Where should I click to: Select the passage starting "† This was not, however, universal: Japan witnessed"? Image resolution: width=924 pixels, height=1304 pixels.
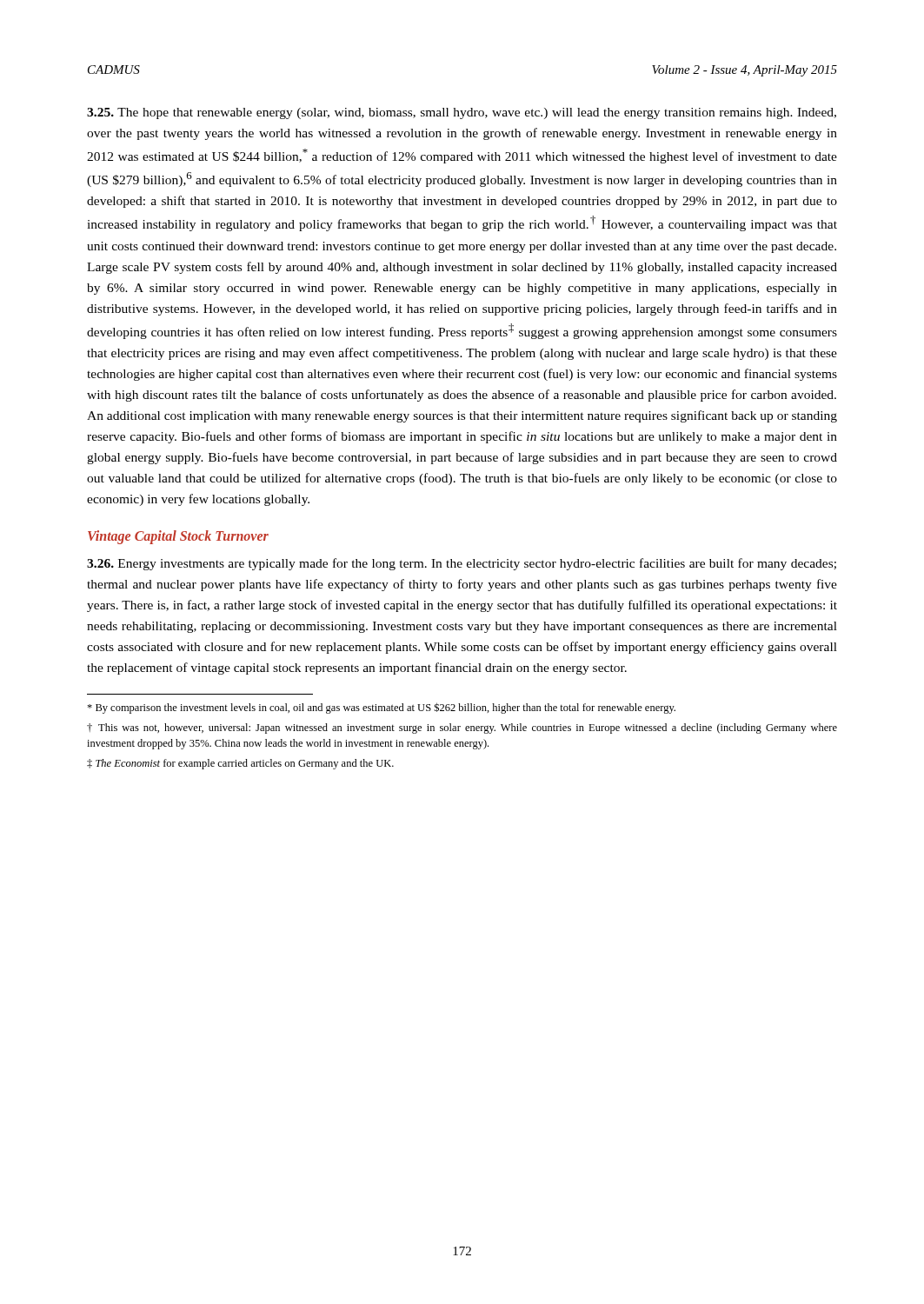(x=462, y=736)
